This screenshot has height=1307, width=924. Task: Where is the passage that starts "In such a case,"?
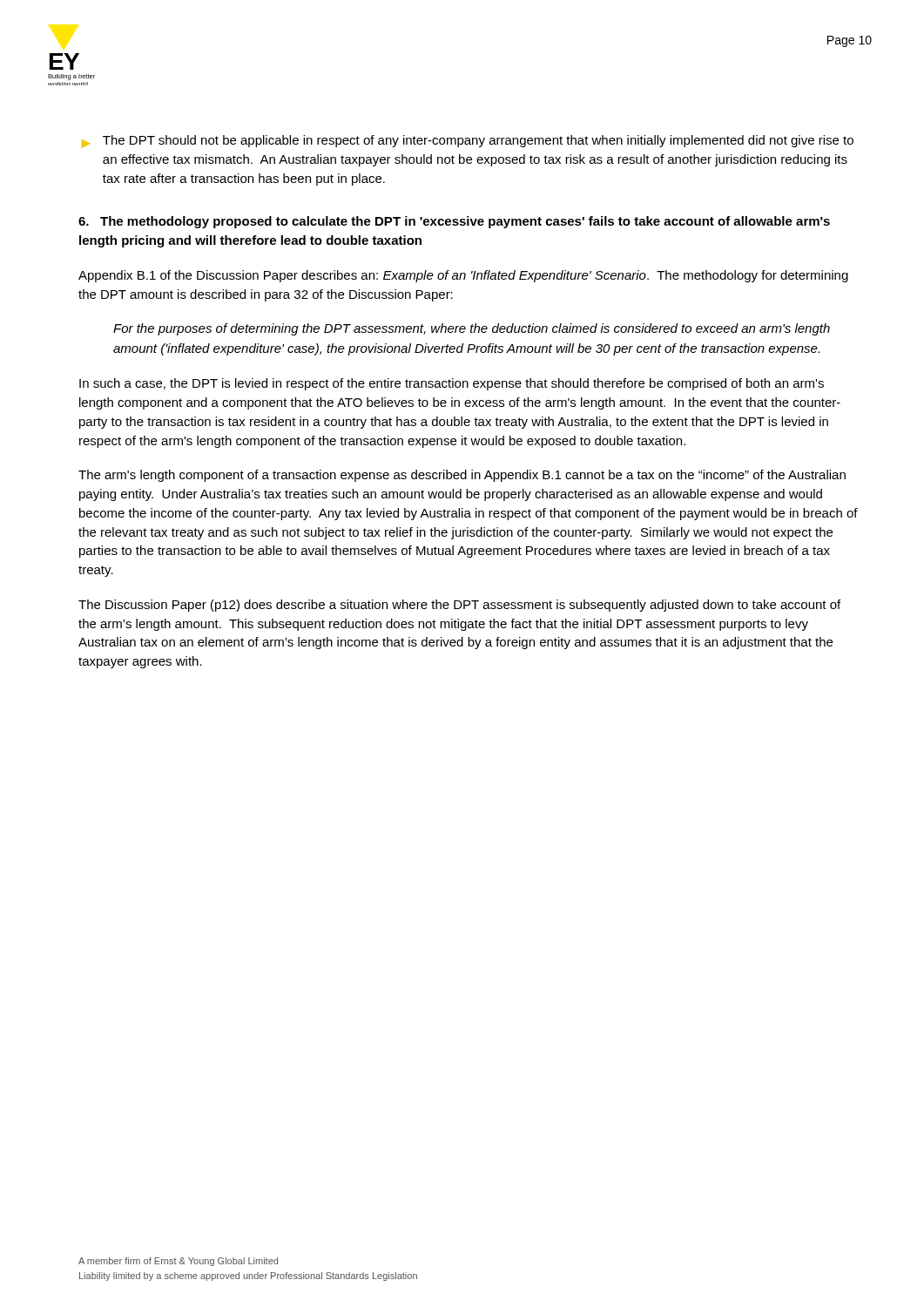(x=460, y=412)
